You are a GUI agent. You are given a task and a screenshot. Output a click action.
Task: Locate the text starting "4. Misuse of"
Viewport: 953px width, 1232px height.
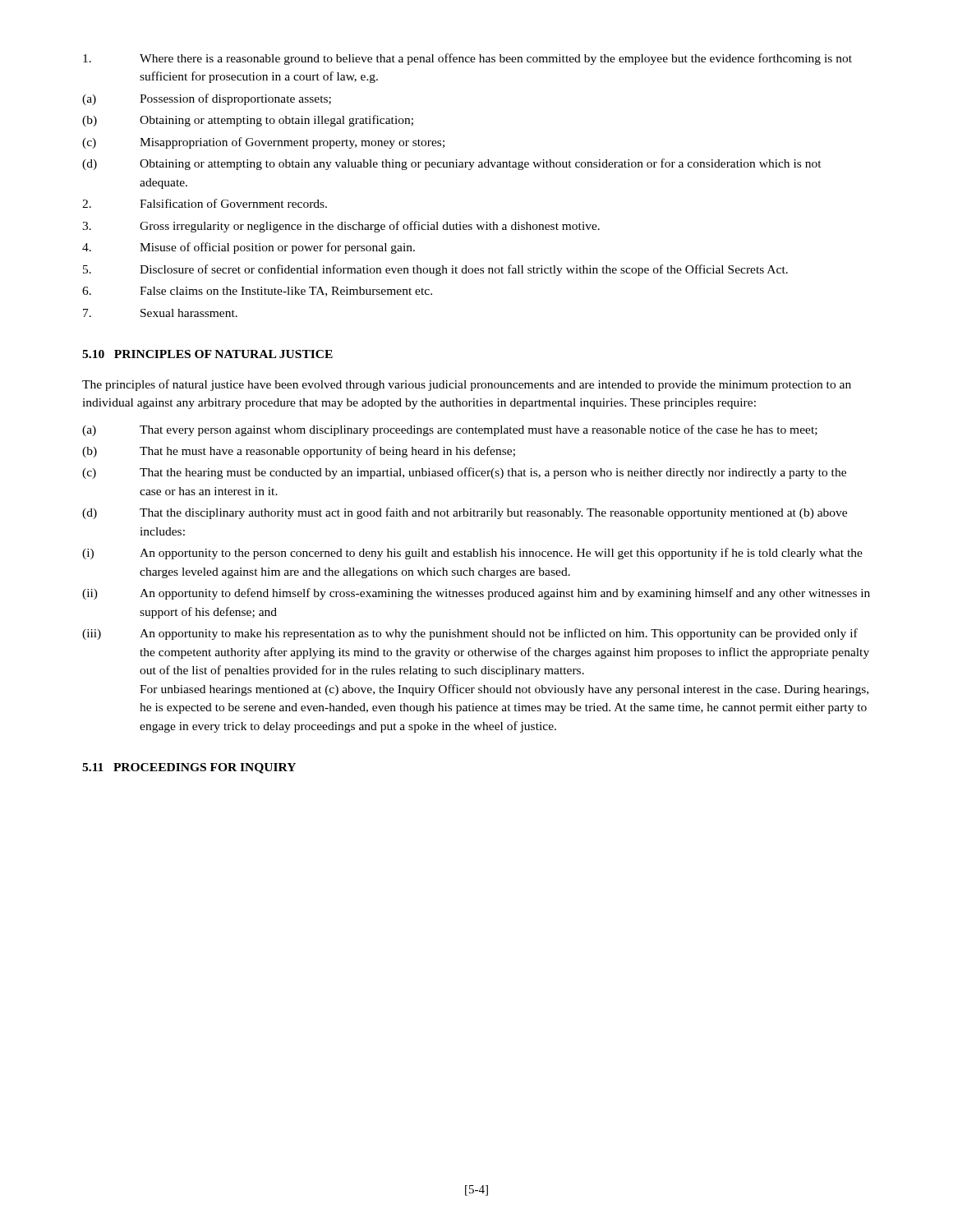249,248
